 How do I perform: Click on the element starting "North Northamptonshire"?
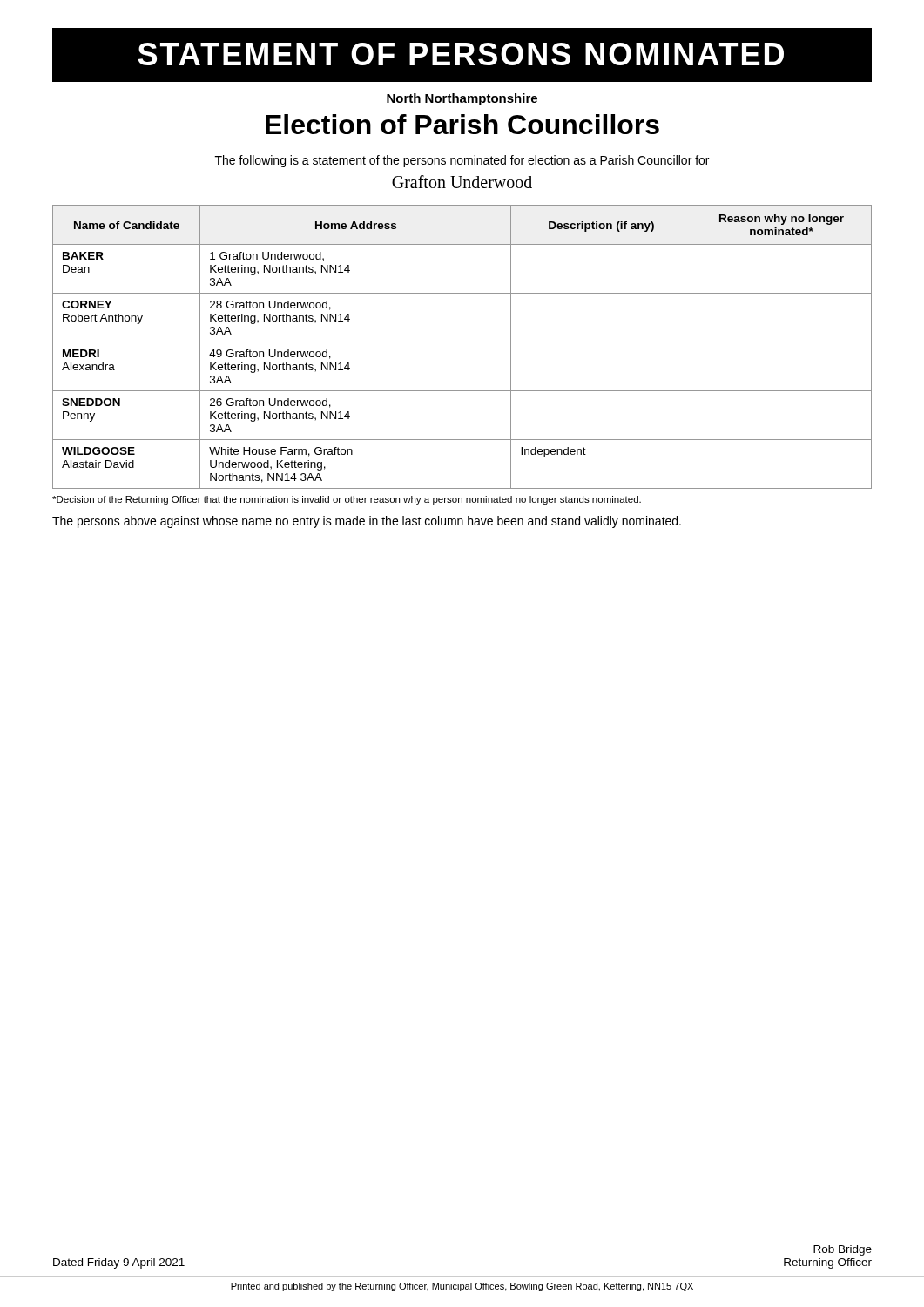[x=462, y=98]
